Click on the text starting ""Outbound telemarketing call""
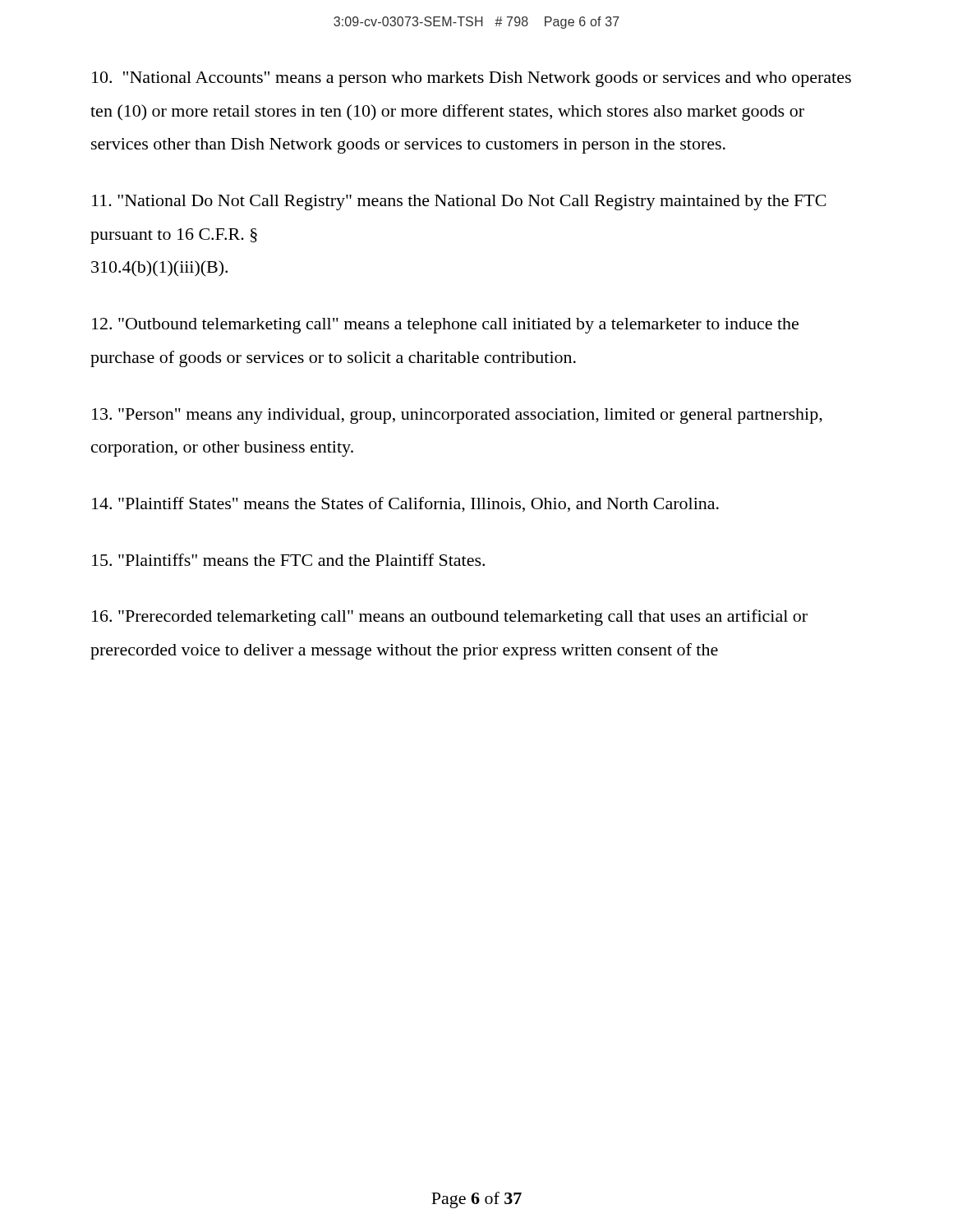Image resolution: width=953 pixels, height=1232 pixels. coord(445,340)
